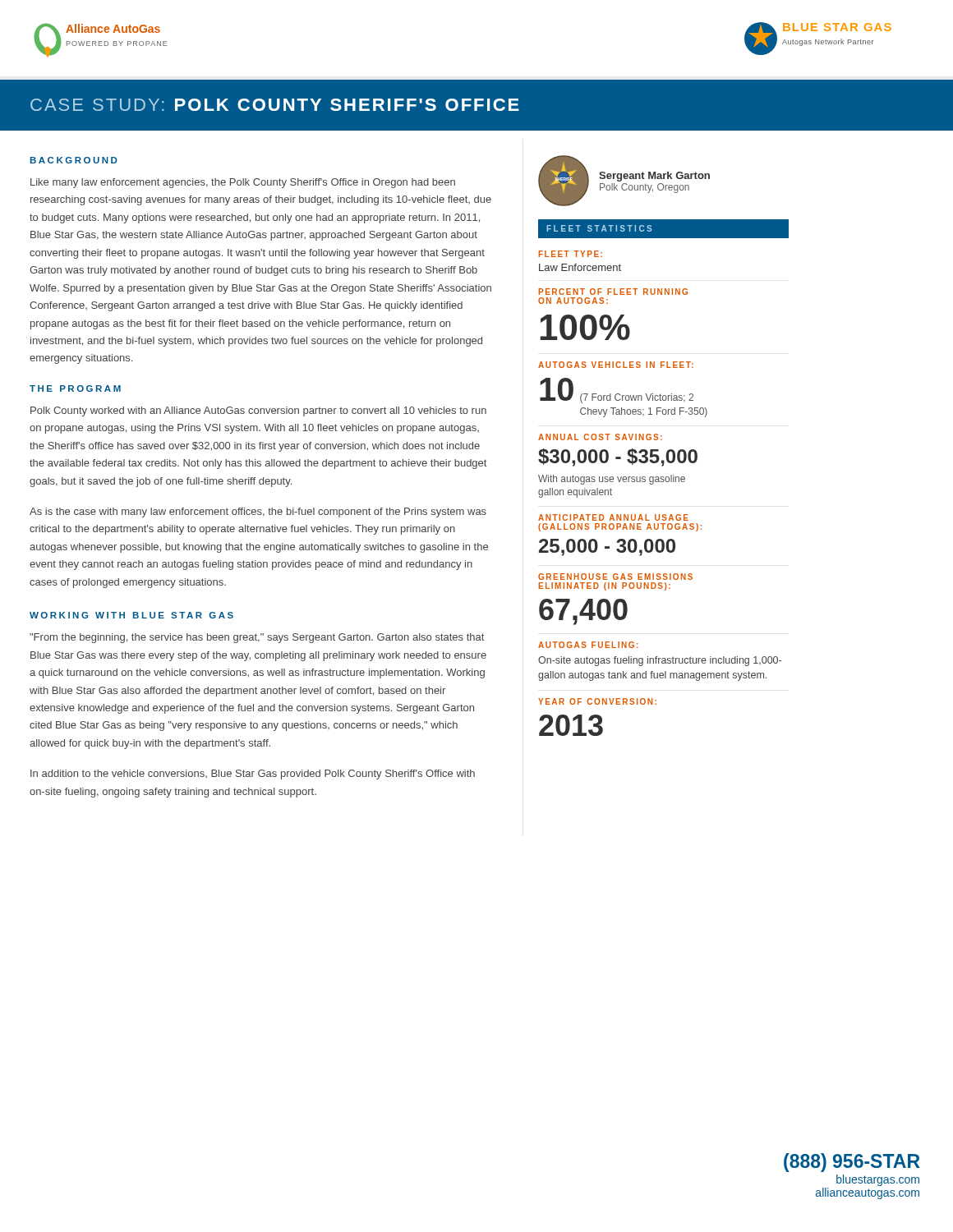This screenshot has width=953, height=1232.
Task: Select the text block with the text "ANTICIPATED ANNUAL USAGE(Gallons"
Action: (663, 536)
